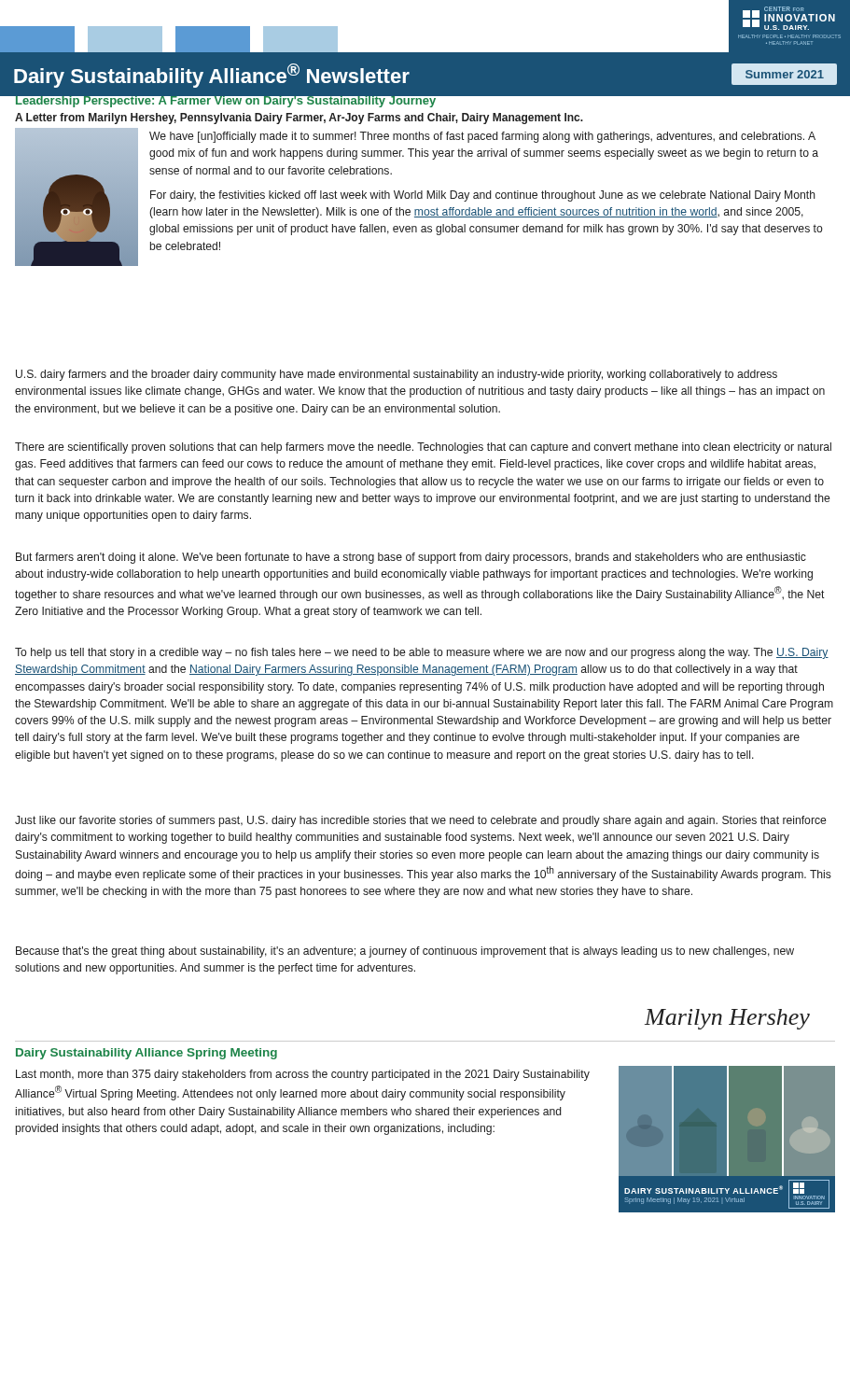Point to the element starting "U.S. dairy farmers and the"
The image size is (850, 1400).
click(x=420, y=391)
